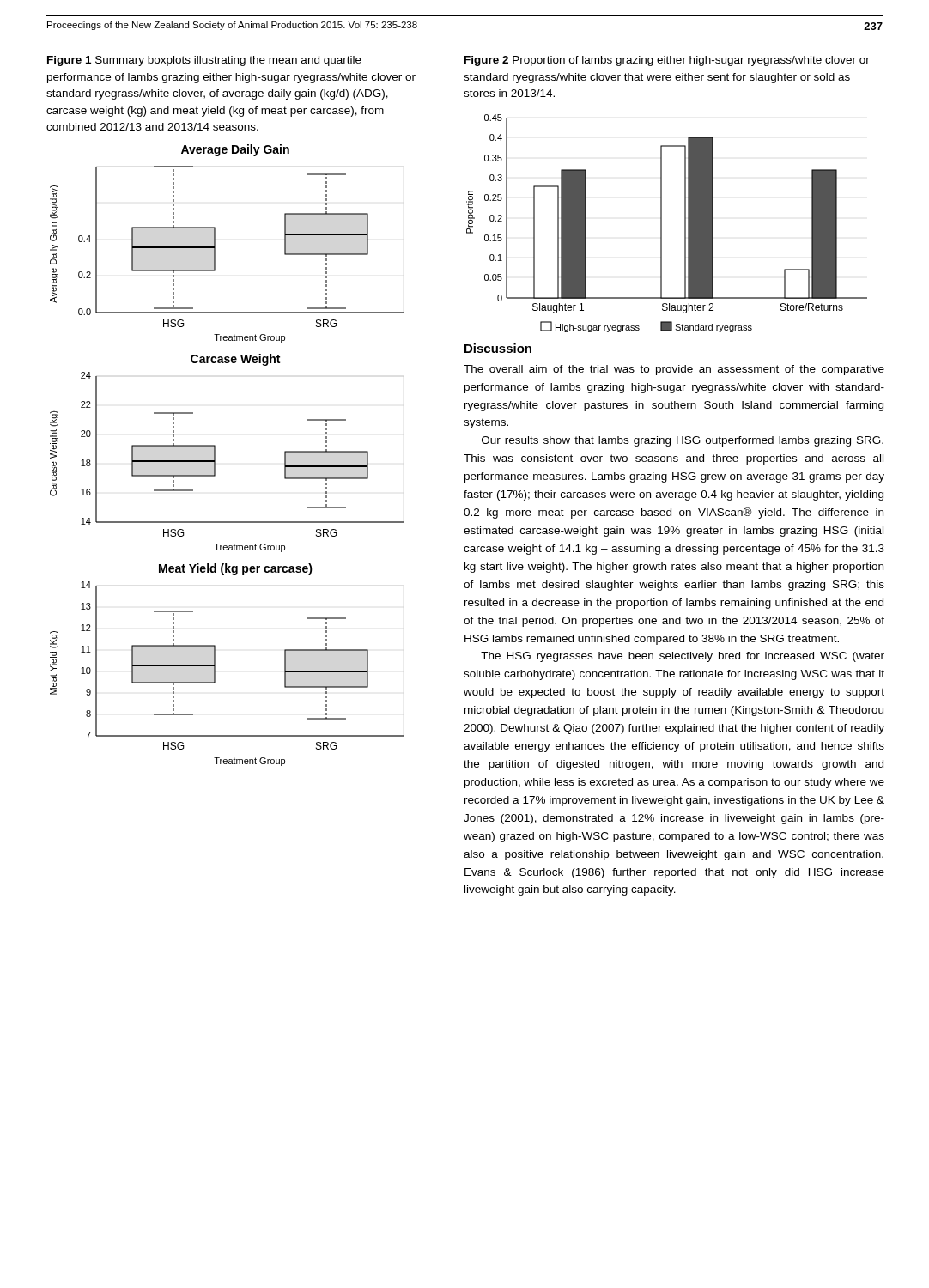Image resolution: width=929 pixels, height=1288 pixels.
Task: Locate the region starting "Figure 2 Proportion of lambs grazing either"
Action: coord(667,76)
